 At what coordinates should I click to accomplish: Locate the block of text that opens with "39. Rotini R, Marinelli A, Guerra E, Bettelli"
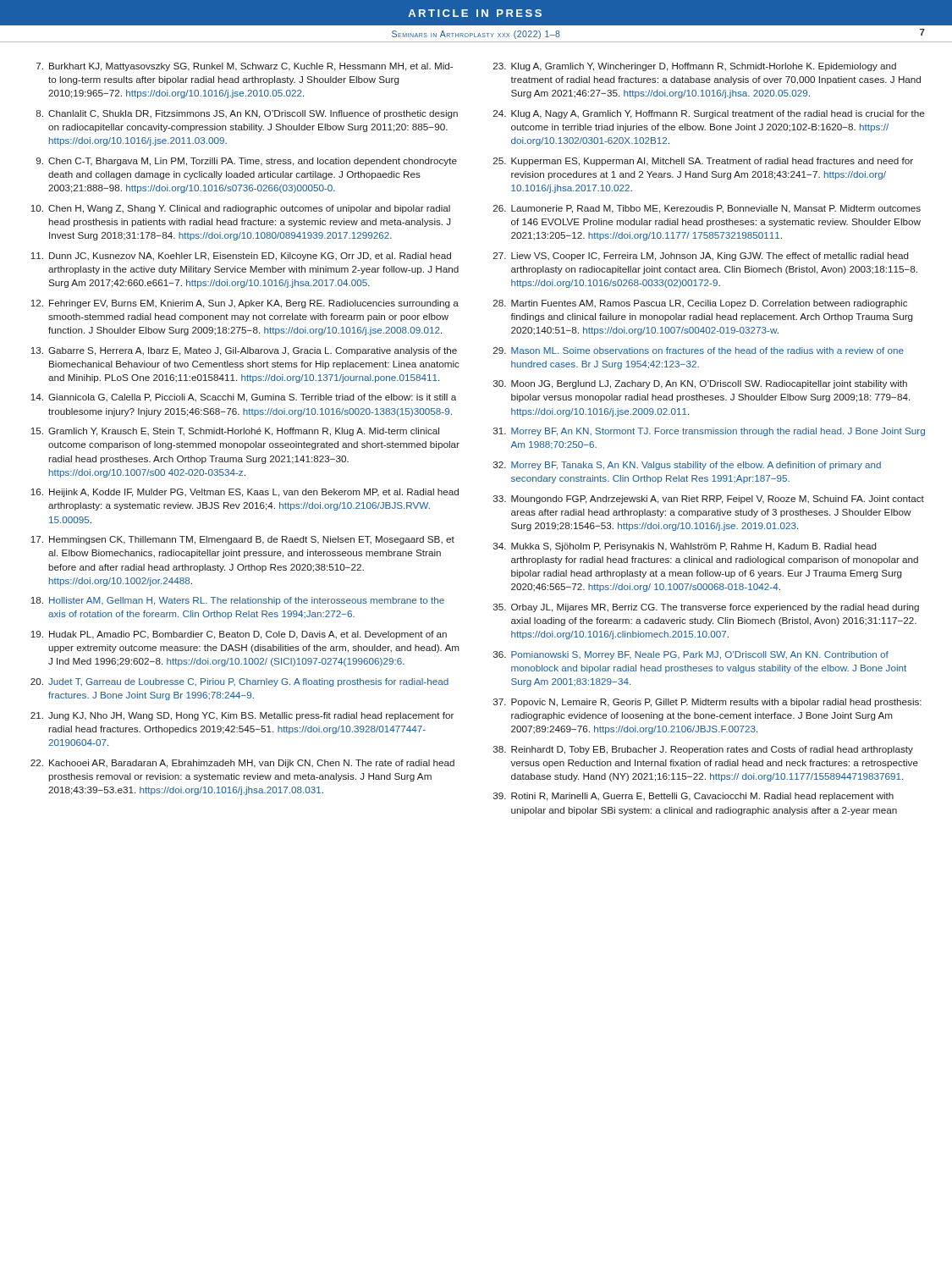click(x=707, y=803)
